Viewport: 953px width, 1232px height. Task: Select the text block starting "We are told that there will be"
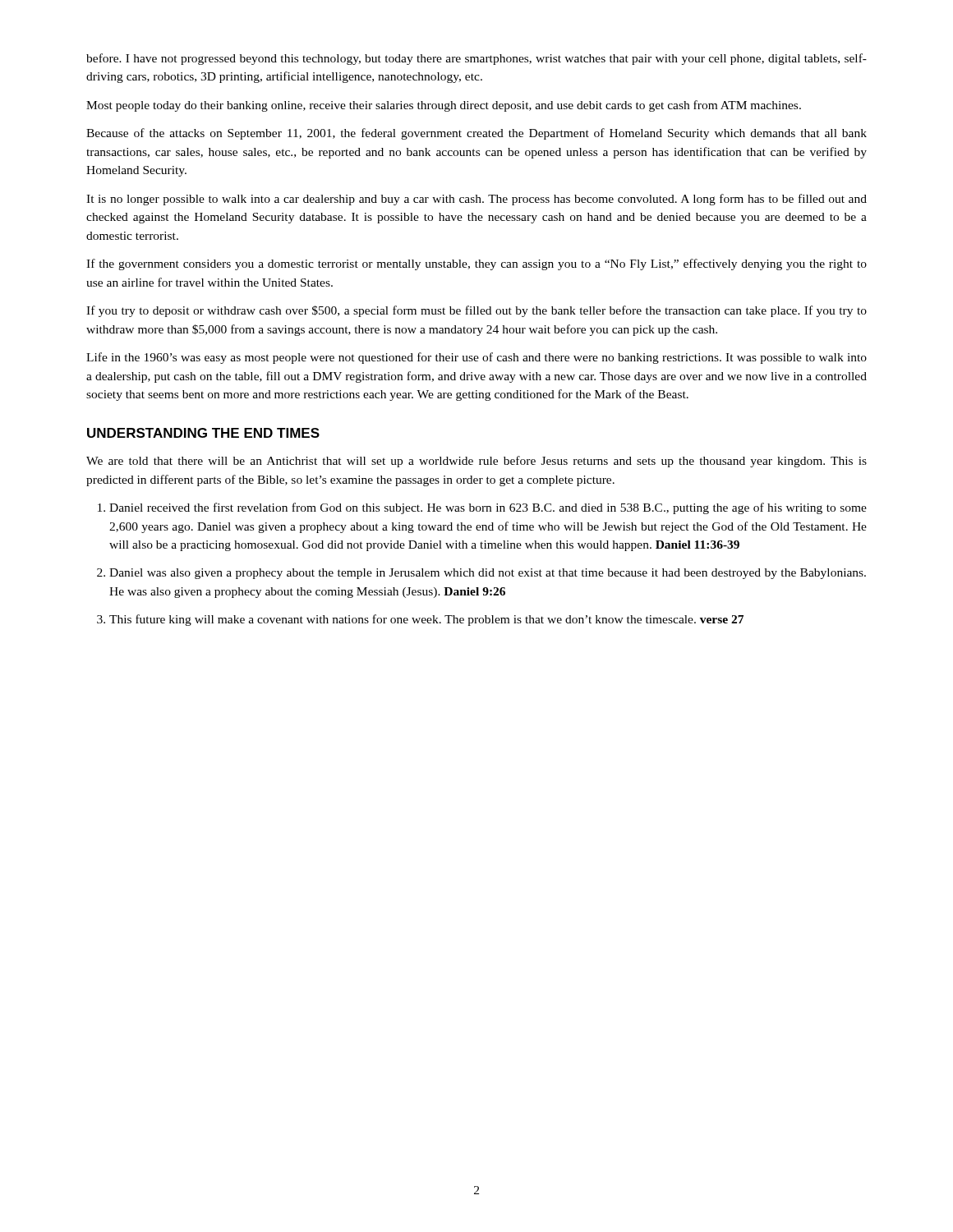pos(476,470)
